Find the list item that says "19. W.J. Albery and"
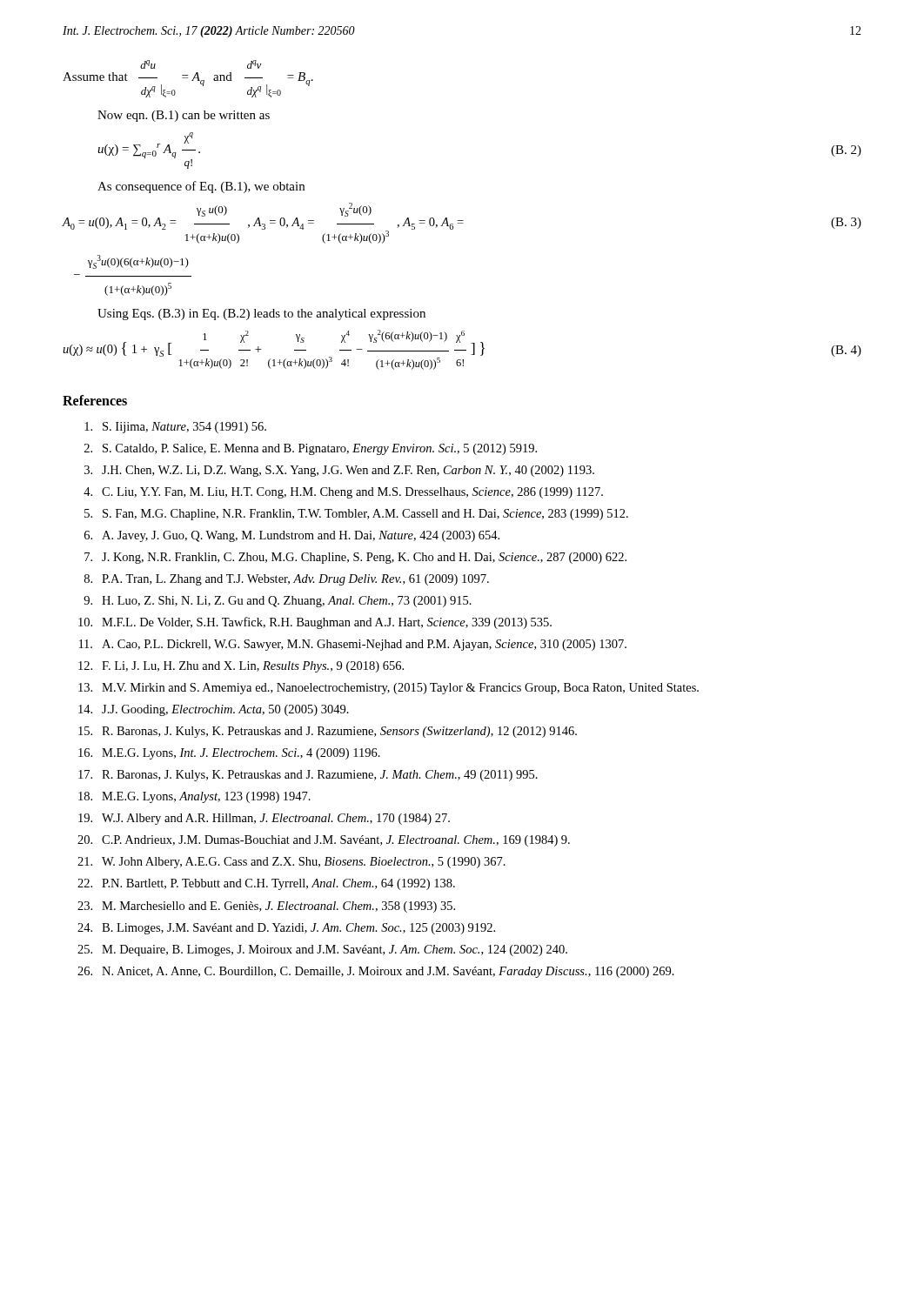 (x=257, y=819)
